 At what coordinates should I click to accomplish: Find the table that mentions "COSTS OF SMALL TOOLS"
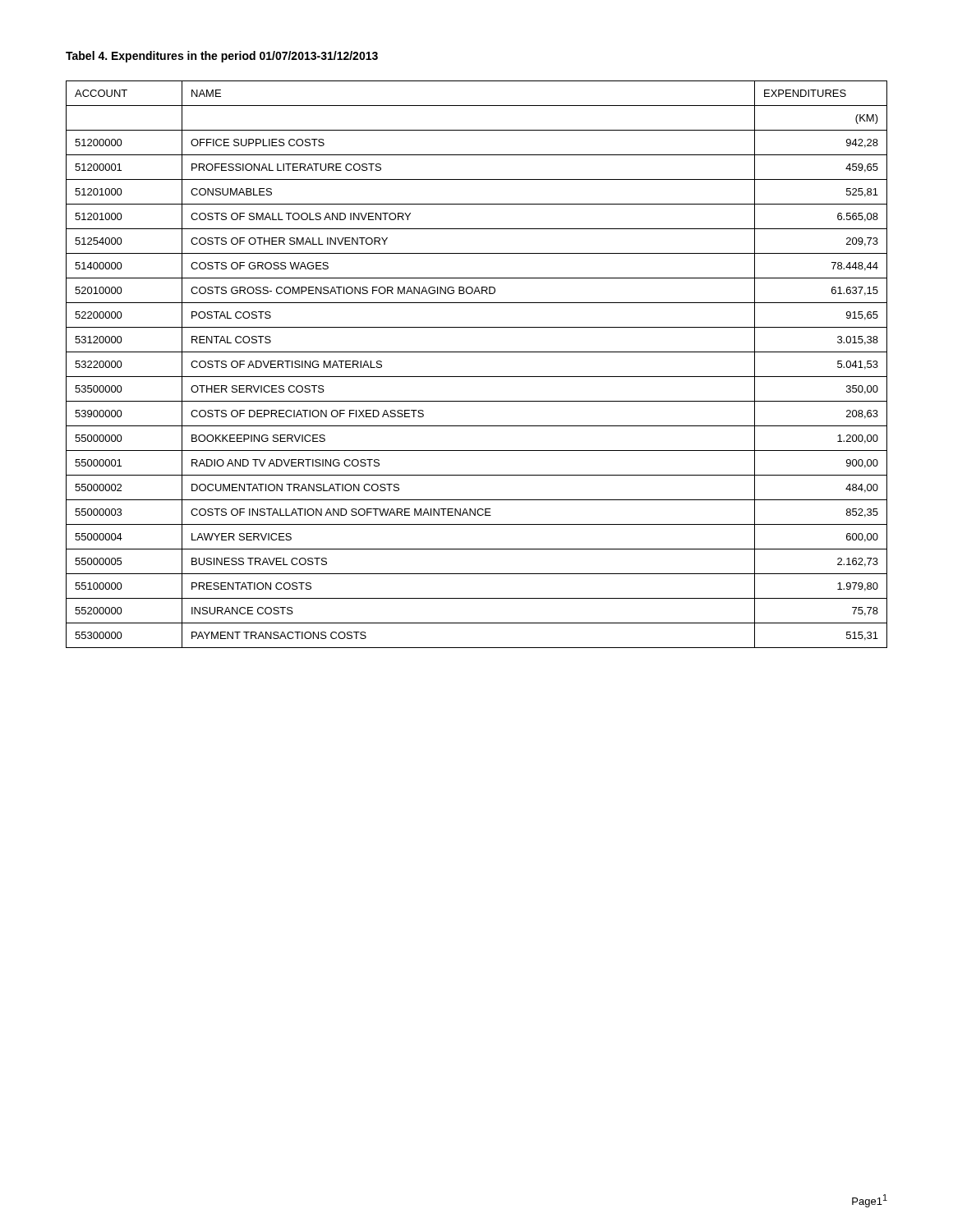476,364
